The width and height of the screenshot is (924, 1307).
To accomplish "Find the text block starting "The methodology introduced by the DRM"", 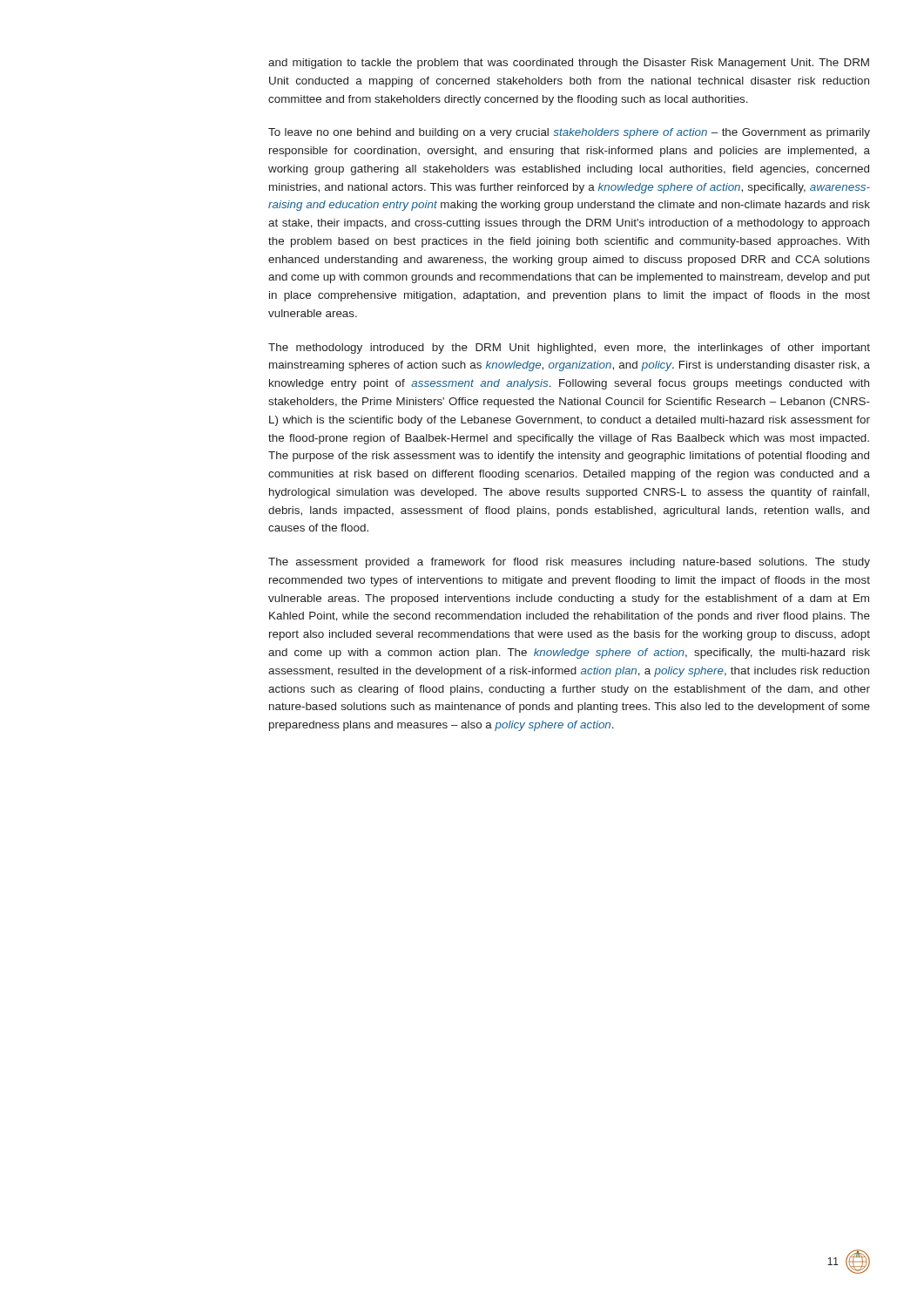I will click(569, 437).
